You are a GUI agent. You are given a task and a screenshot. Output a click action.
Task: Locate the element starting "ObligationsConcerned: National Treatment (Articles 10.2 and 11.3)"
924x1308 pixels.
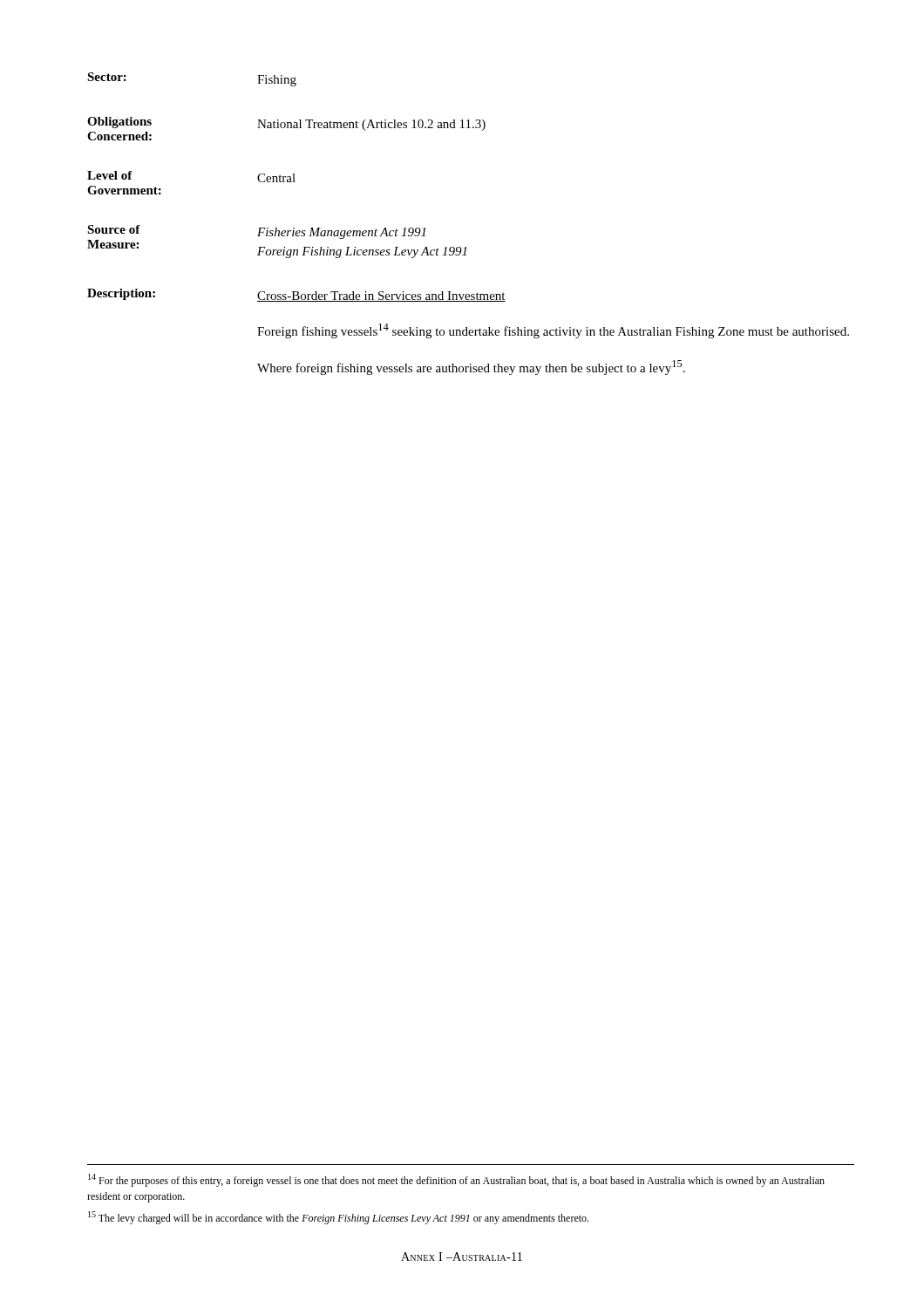click(x=471, y=129)
